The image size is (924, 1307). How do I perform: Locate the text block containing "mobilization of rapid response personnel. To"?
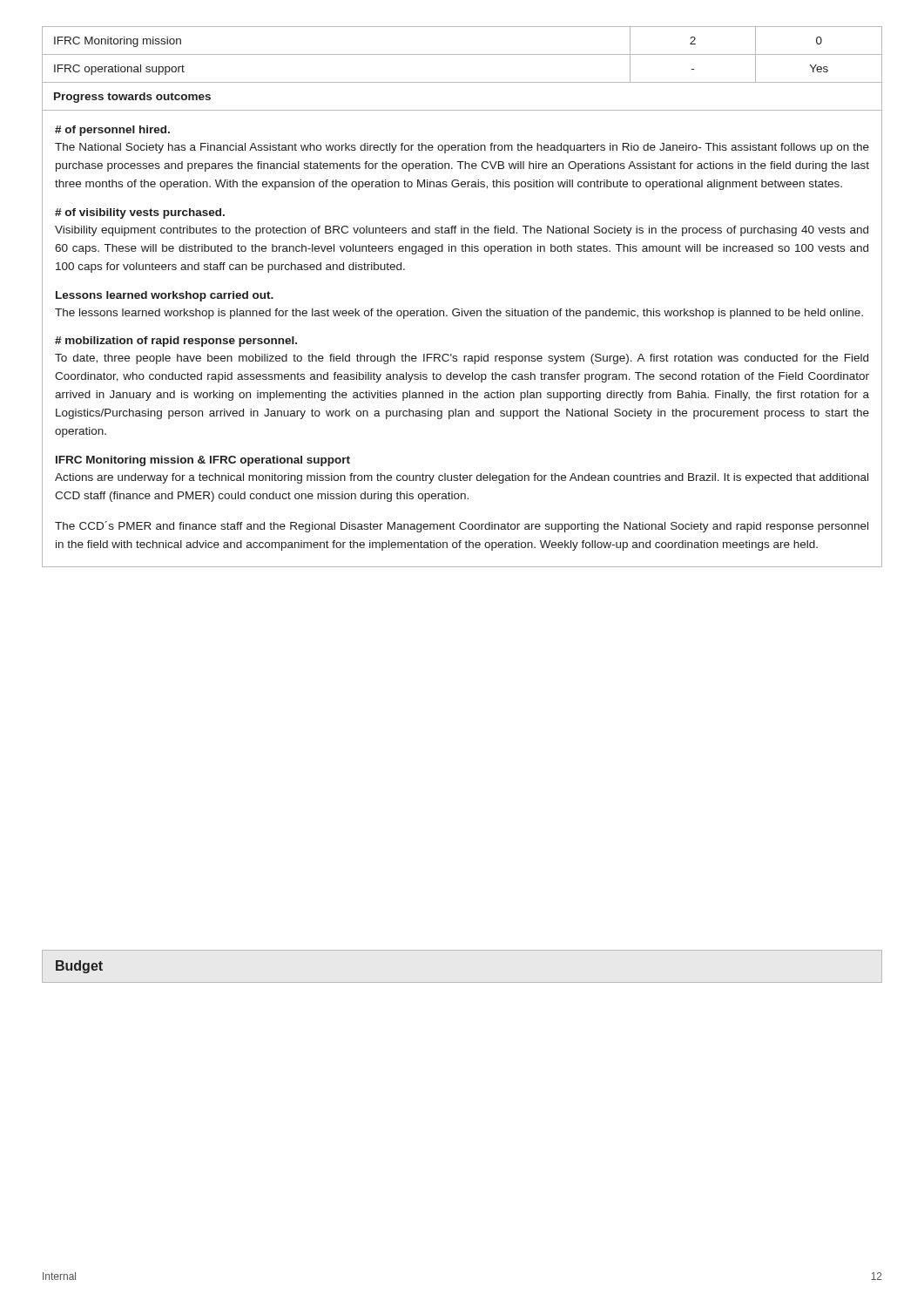[462, 388]
